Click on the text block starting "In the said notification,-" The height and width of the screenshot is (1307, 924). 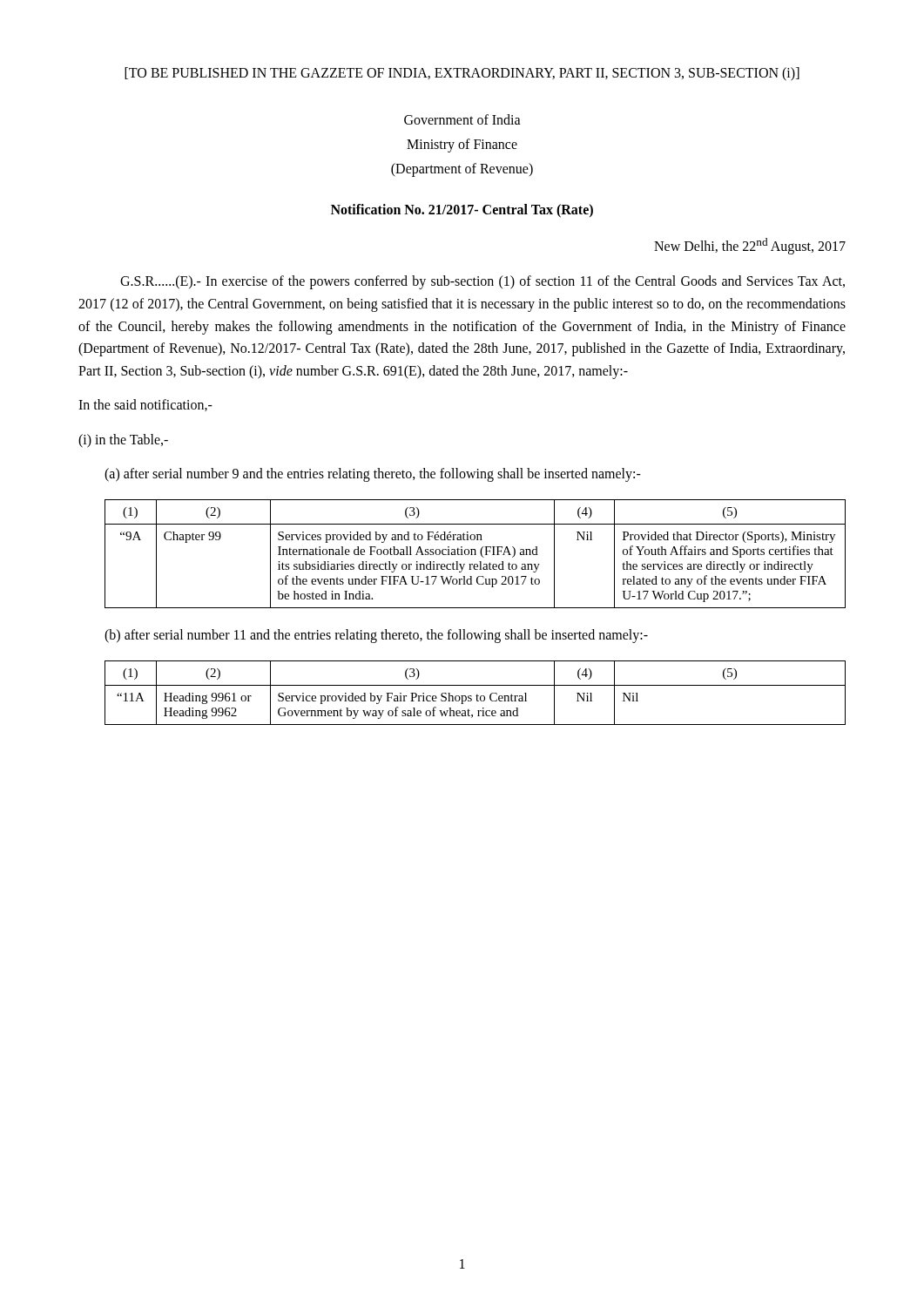[145, 405]
